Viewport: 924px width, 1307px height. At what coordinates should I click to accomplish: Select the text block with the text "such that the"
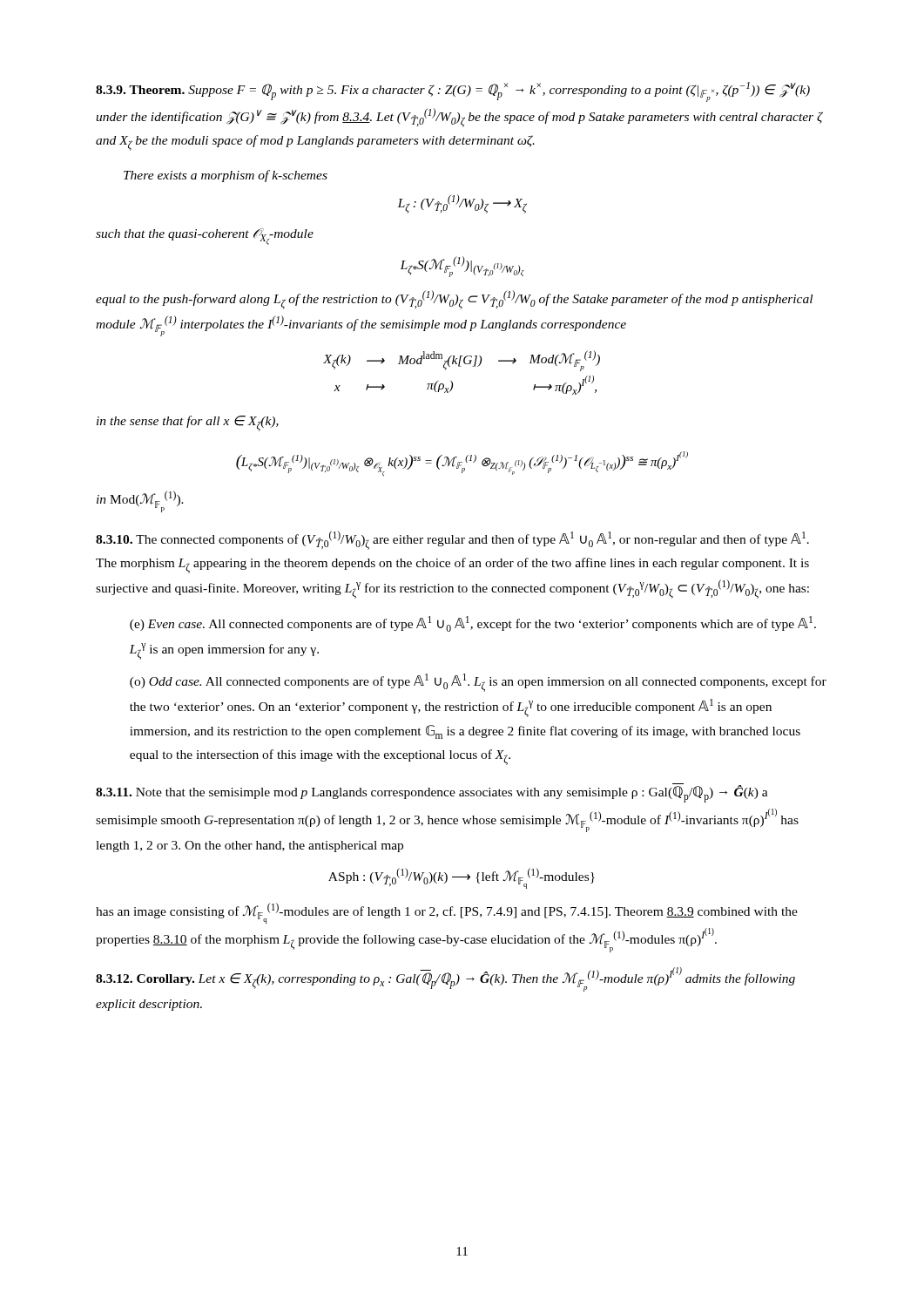coord(205,236)
